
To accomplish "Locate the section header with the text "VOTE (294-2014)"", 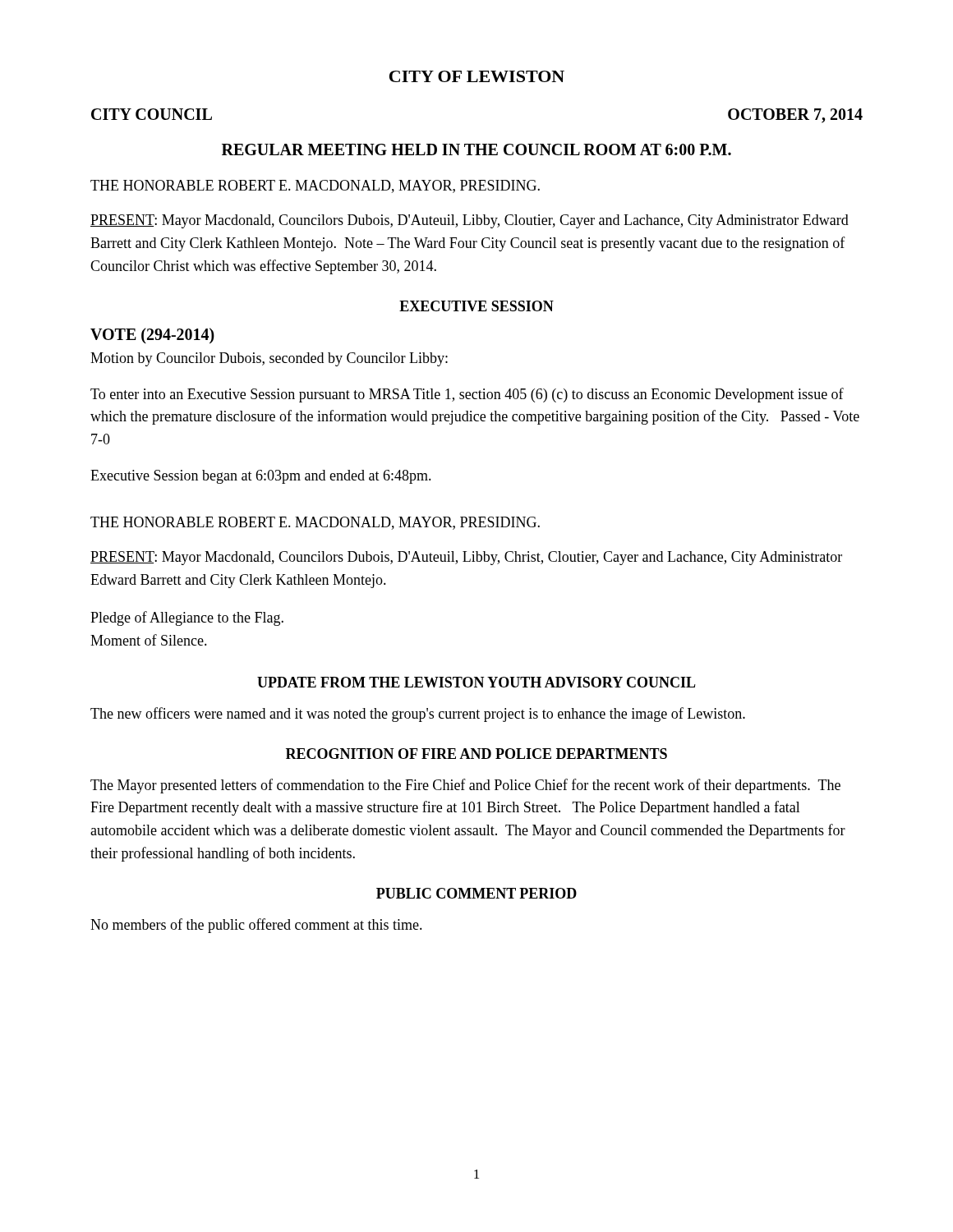I will coord(152,334).
